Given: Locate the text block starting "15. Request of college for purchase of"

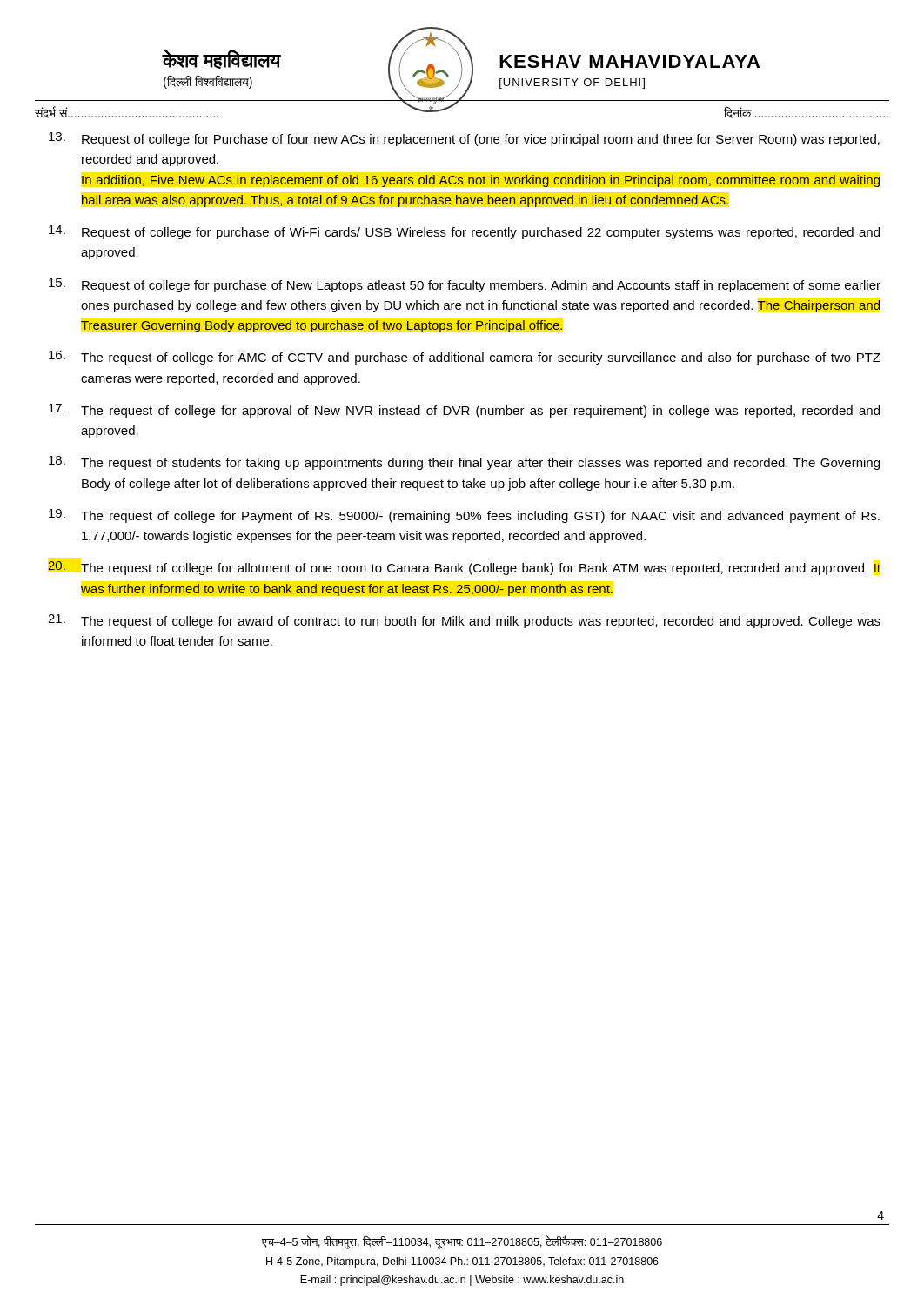Looking at the screenshot, I should [464, 305].
